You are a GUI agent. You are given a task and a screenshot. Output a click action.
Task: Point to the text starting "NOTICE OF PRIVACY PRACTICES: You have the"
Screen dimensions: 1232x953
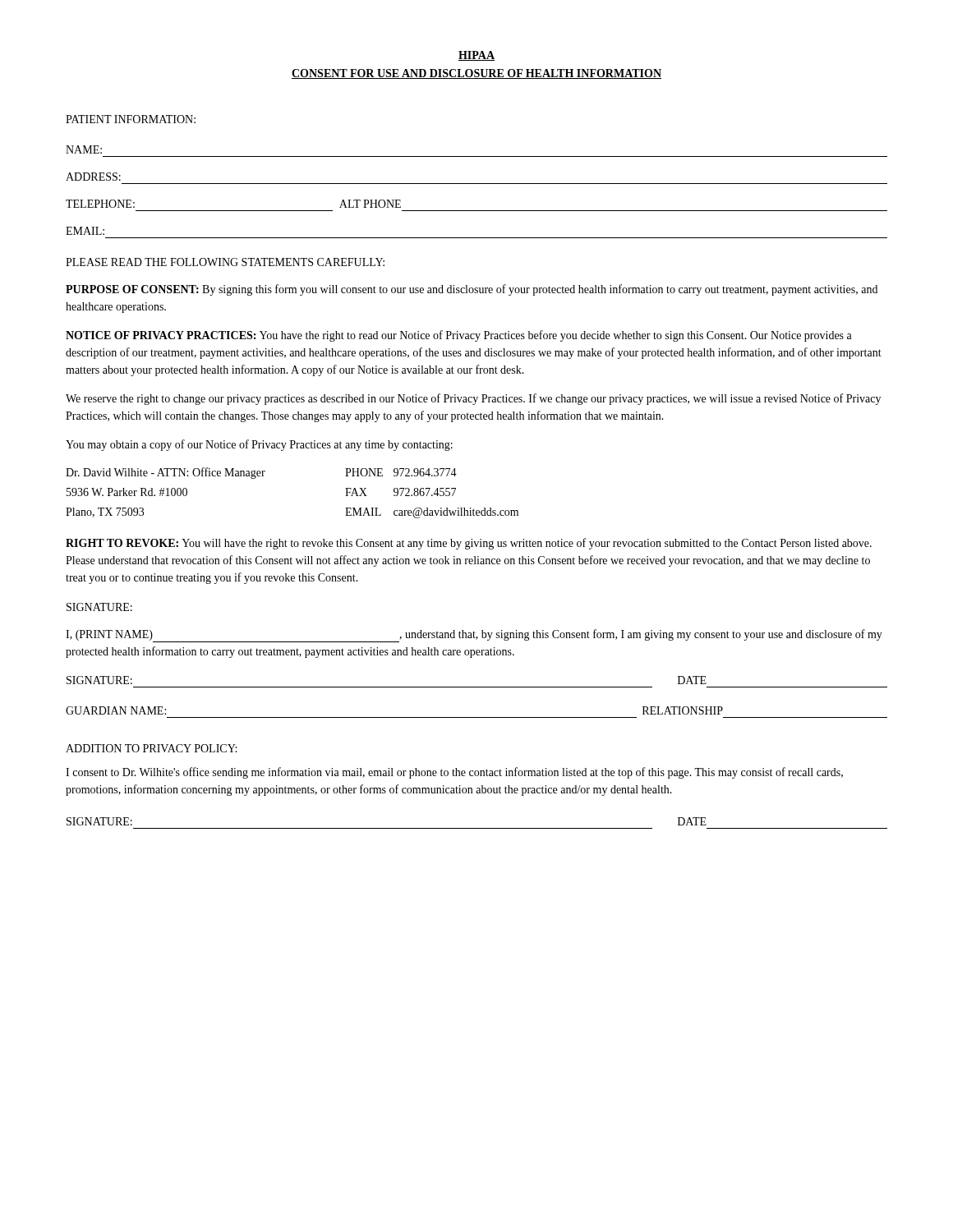pos(473,353)
